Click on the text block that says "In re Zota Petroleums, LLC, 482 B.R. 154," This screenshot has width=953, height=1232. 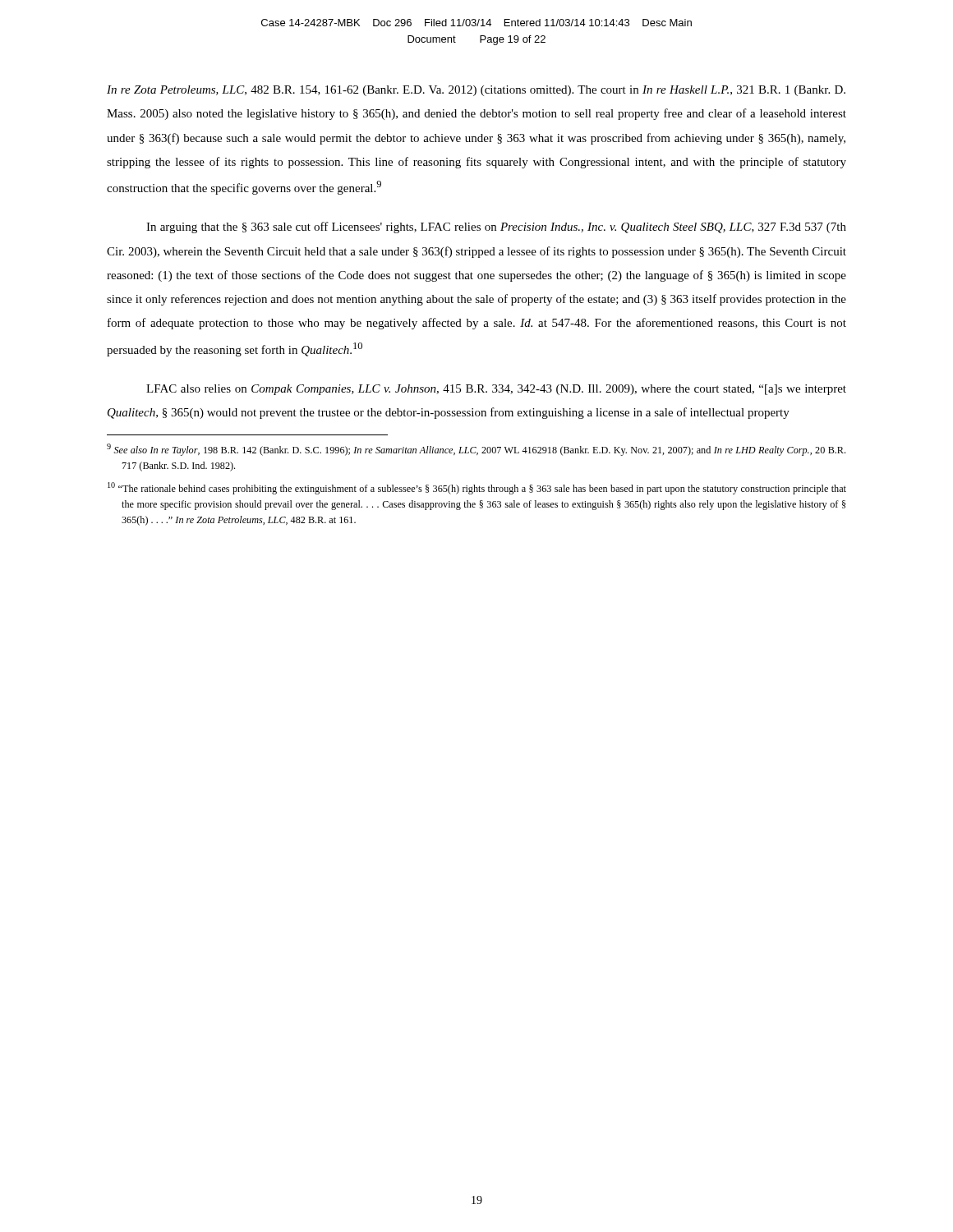click(476, 139)
